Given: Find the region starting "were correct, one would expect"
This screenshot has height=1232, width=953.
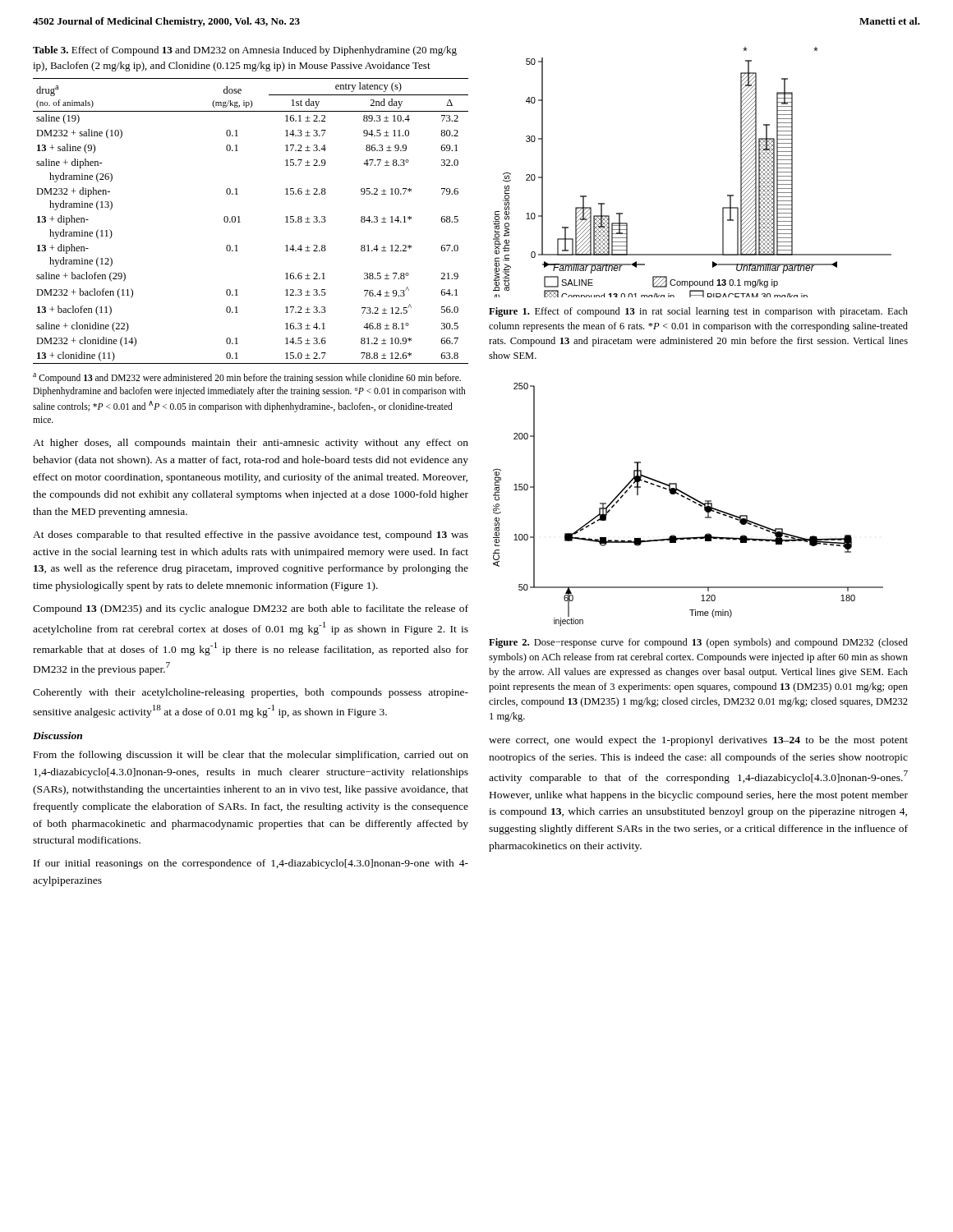Looking at the screenshot, I should (698, 793).
